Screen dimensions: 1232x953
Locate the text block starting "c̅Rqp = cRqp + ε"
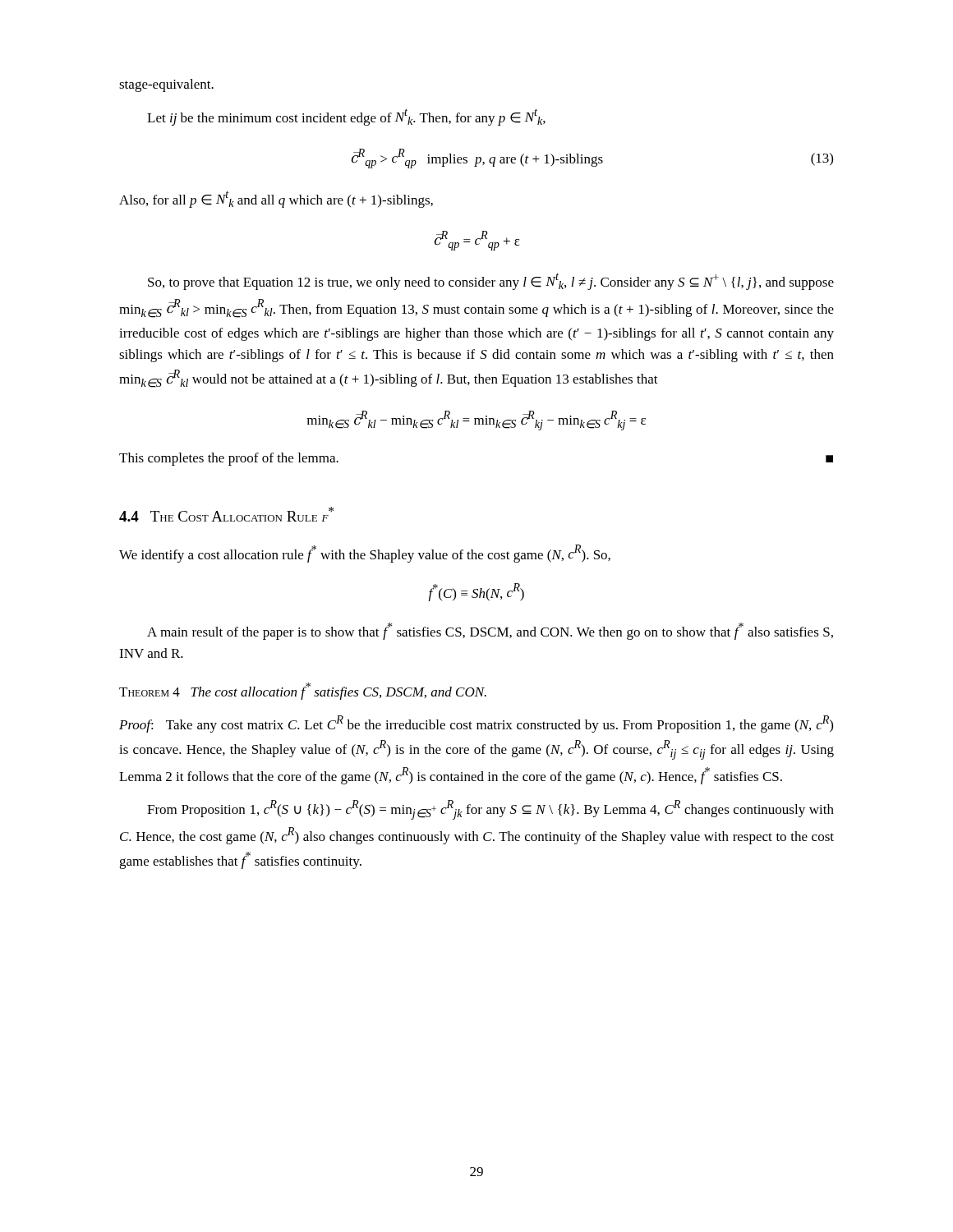point(476,241)
